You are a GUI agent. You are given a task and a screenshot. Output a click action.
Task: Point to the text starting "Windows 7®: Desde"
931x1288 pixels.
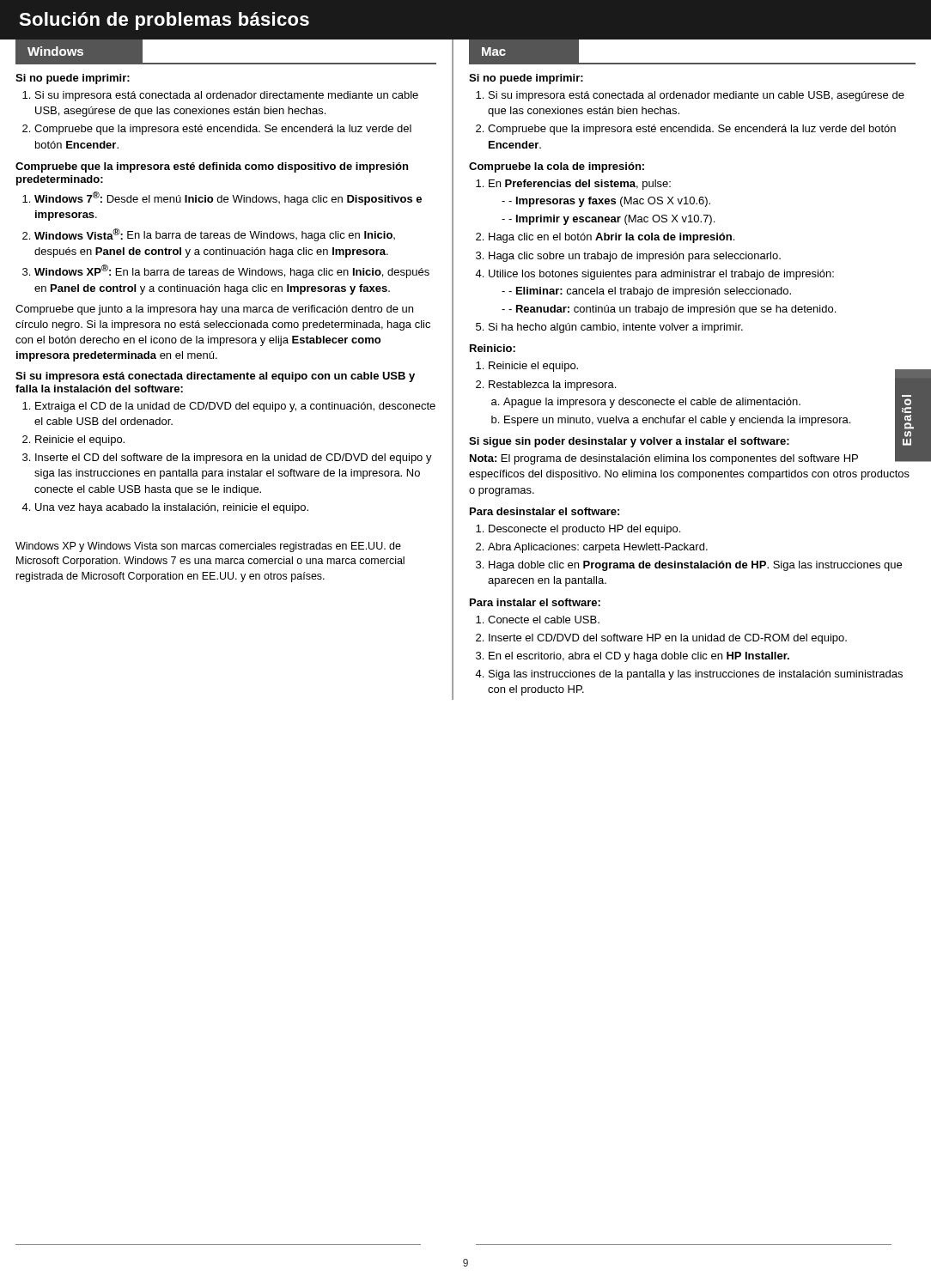click(226, 242)
